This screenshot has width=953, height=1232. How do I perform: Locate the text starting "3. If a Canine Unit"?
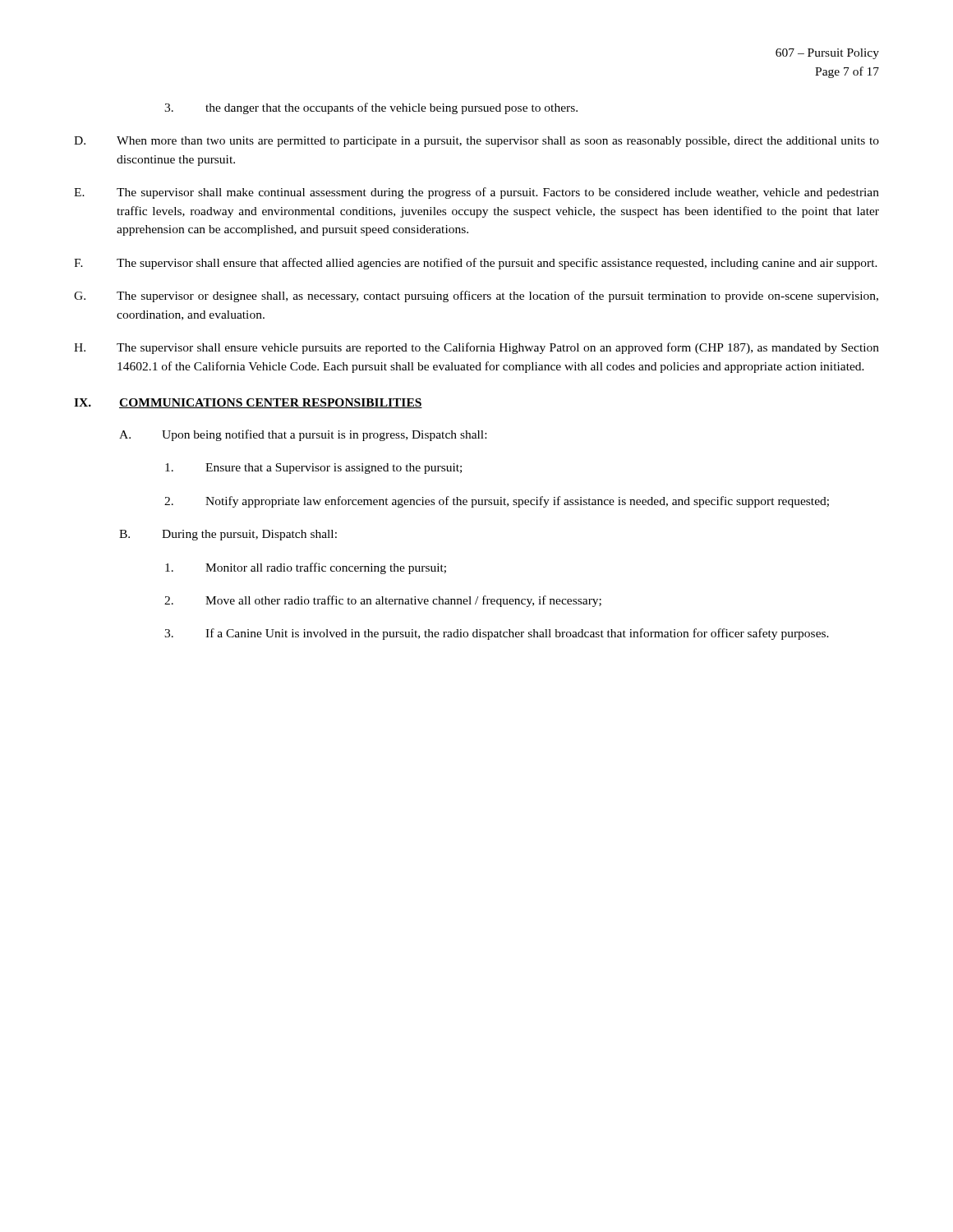tap(522, 634)
